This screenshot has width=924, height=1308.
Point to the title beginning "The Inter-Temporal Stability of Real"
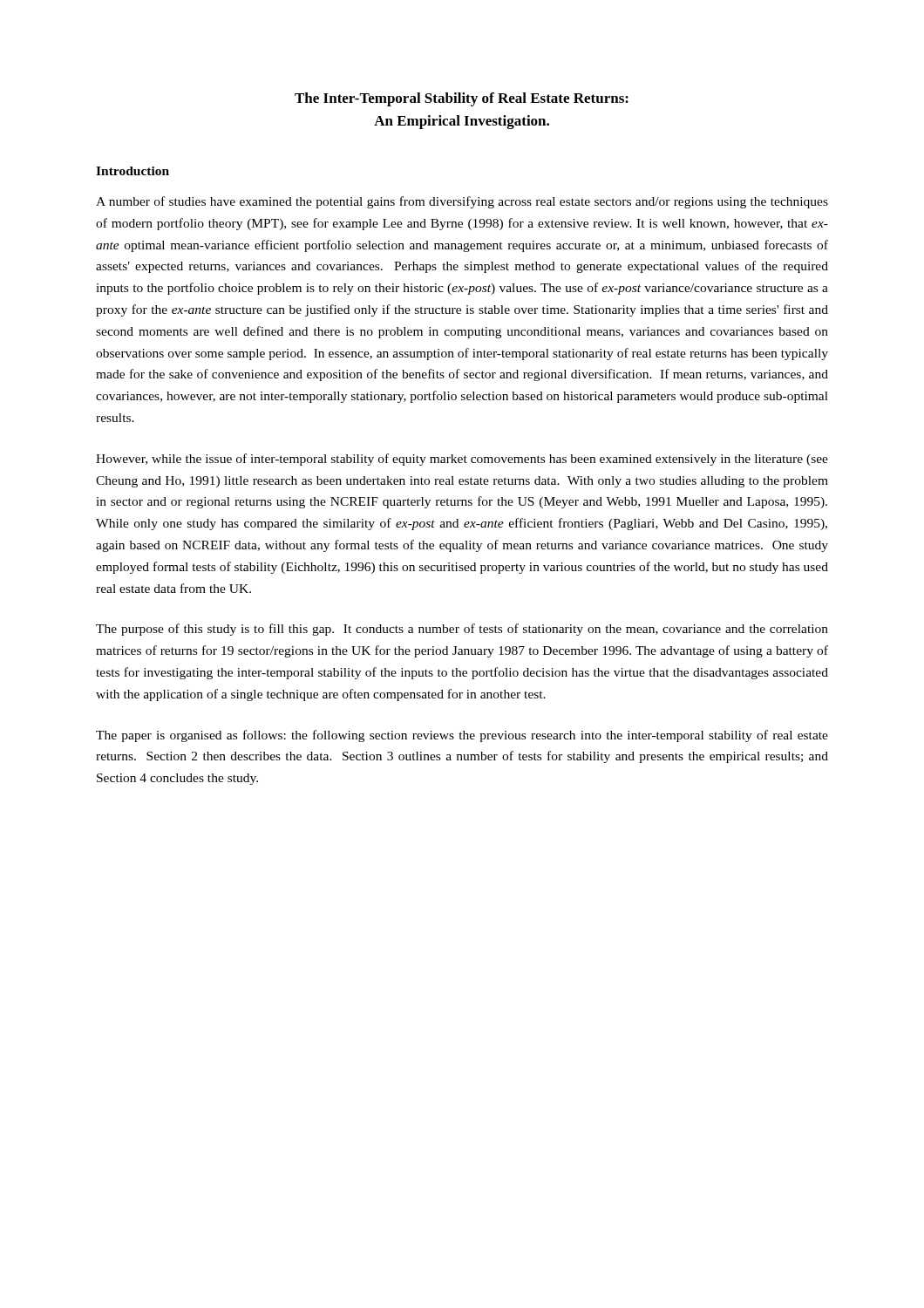point(462,109)
